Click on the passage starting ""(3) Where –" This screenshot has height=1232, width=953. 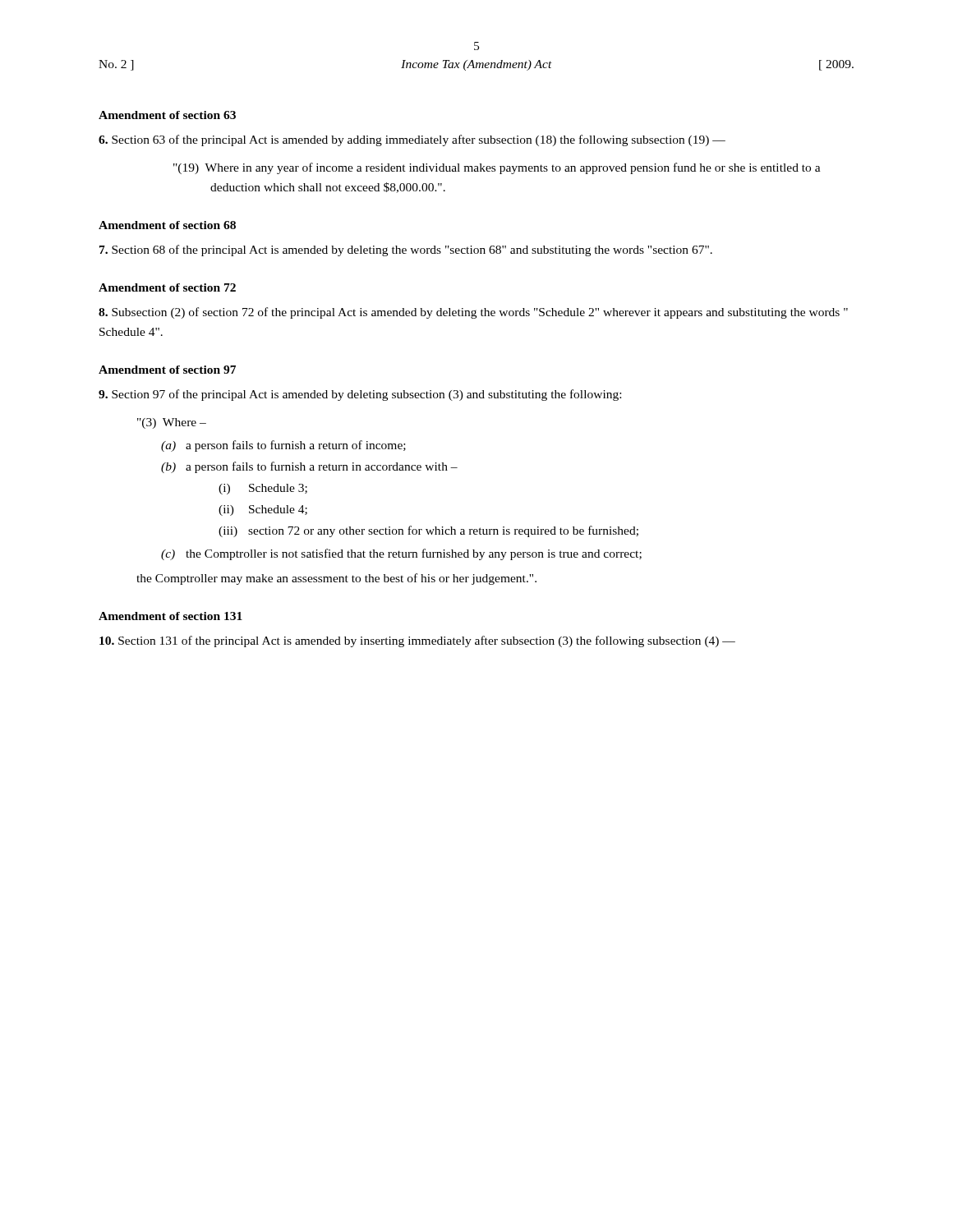(172, 423)
